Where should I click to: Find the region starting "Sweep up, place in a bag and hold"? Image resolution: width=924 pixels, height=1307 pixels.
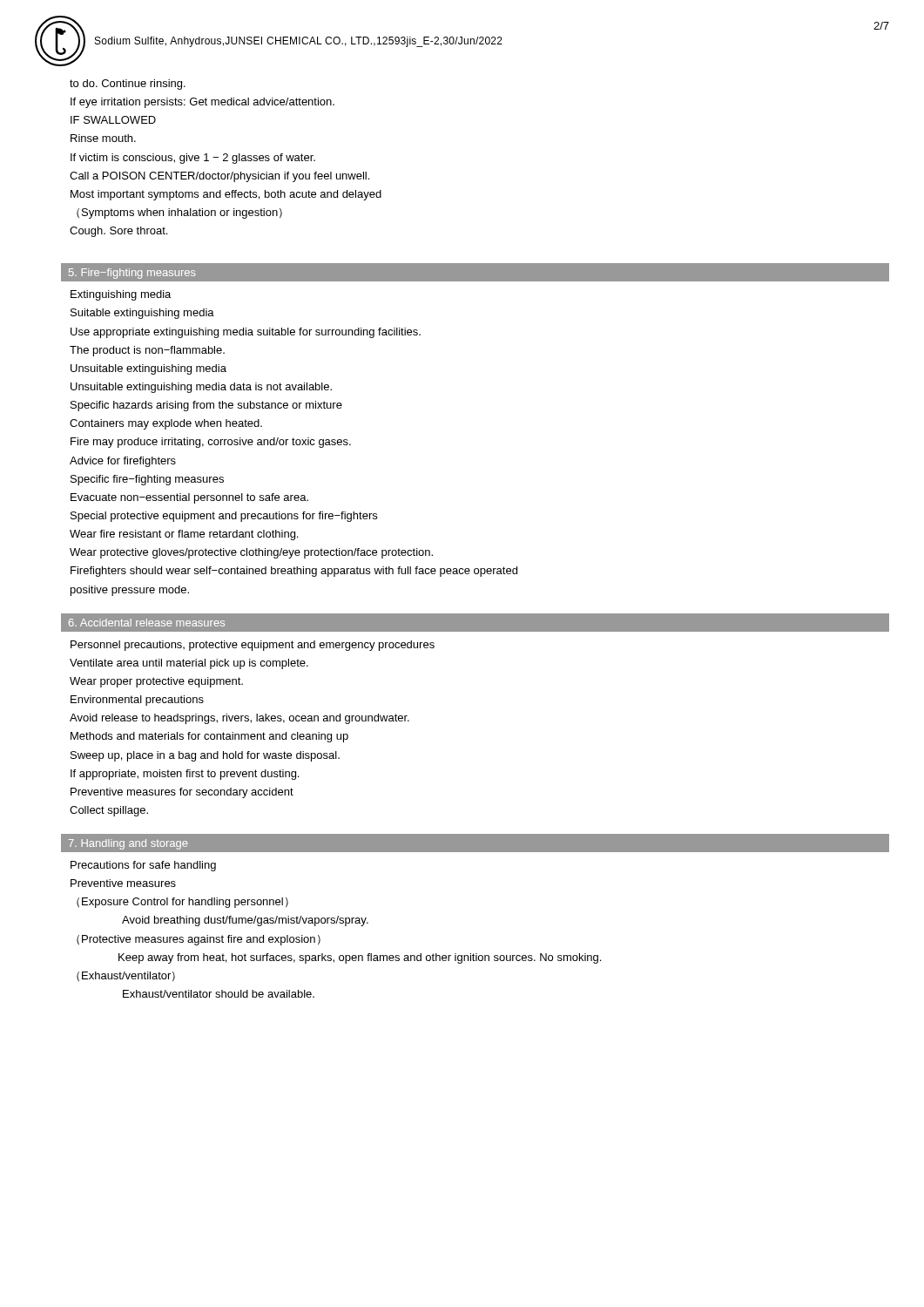click(x=205, y=755)
